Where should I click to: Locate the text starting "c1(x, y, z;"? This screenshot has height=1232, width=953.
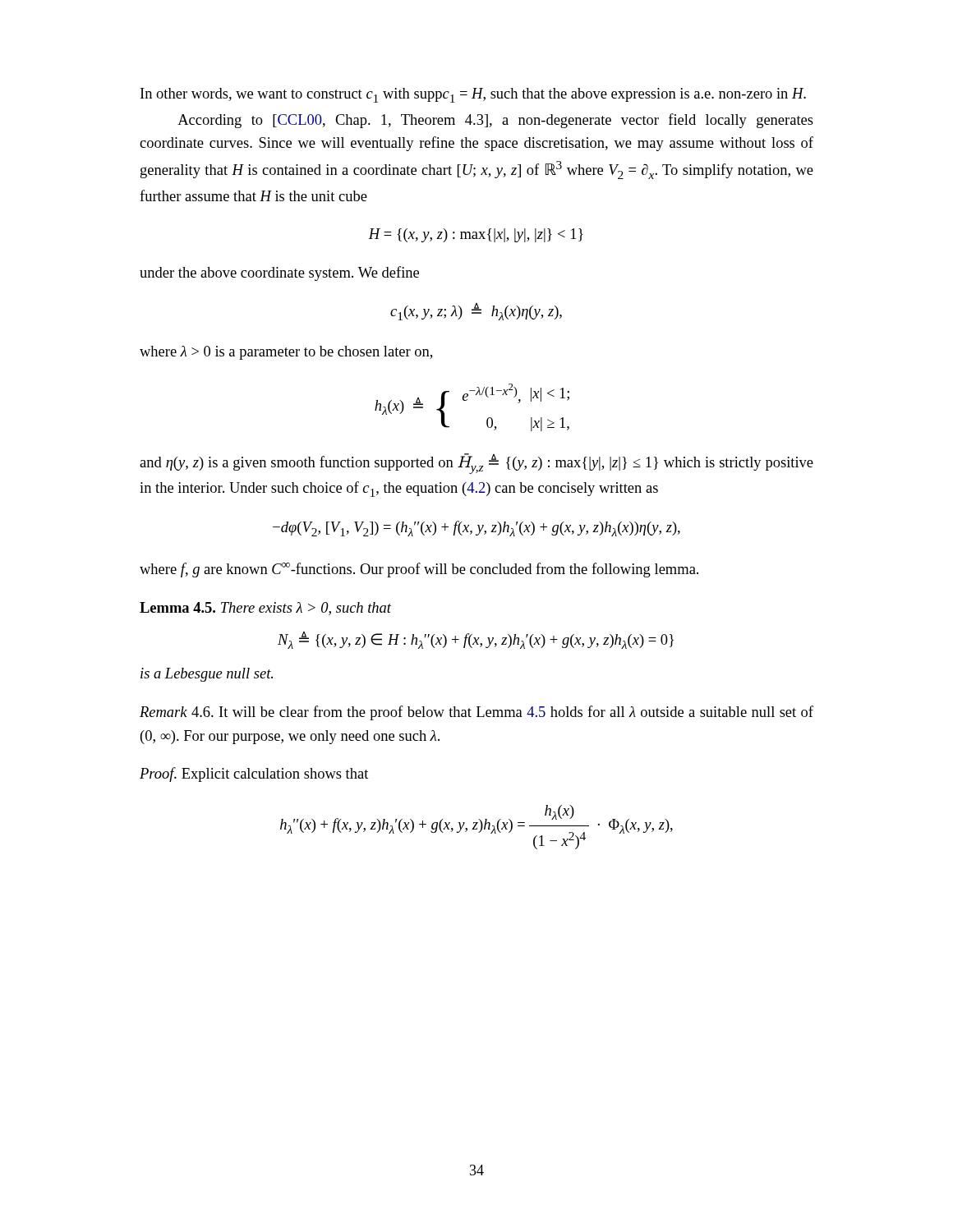pos(476,313)
